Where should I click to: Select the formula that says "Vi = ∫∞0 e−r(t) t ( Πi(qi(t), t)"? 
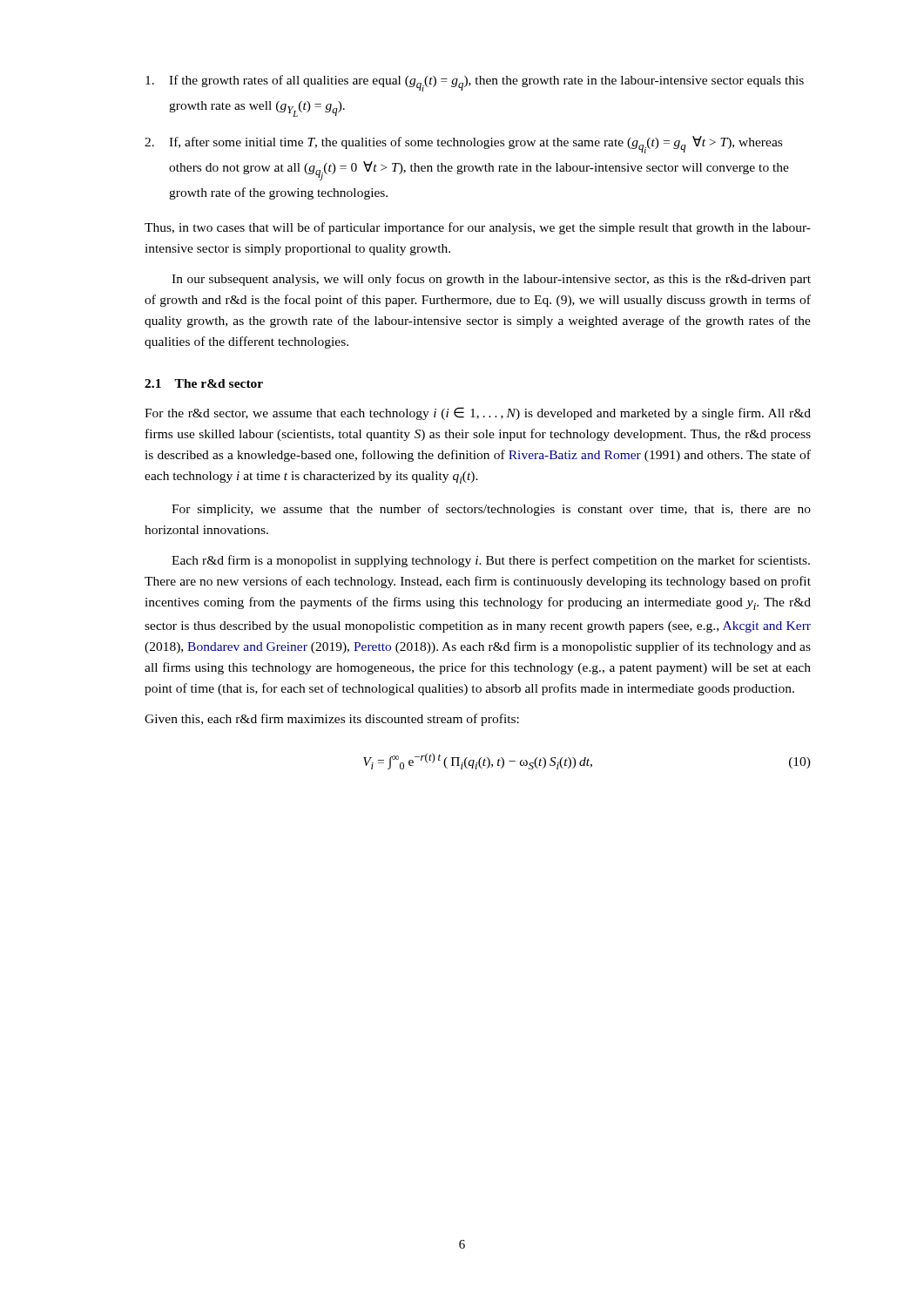[x=587, y=762]
